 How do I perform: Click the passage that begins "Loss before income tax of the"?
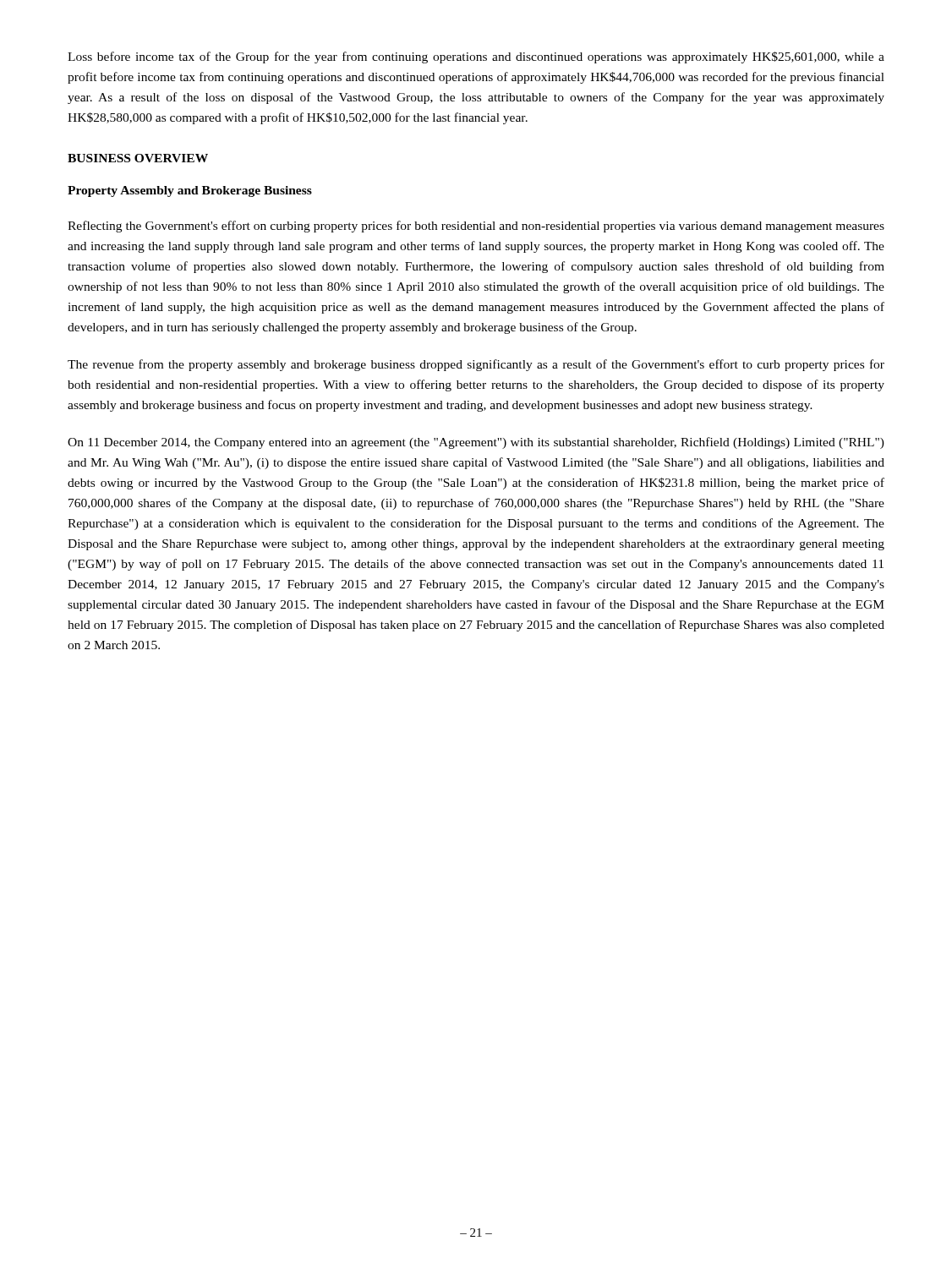476,87
